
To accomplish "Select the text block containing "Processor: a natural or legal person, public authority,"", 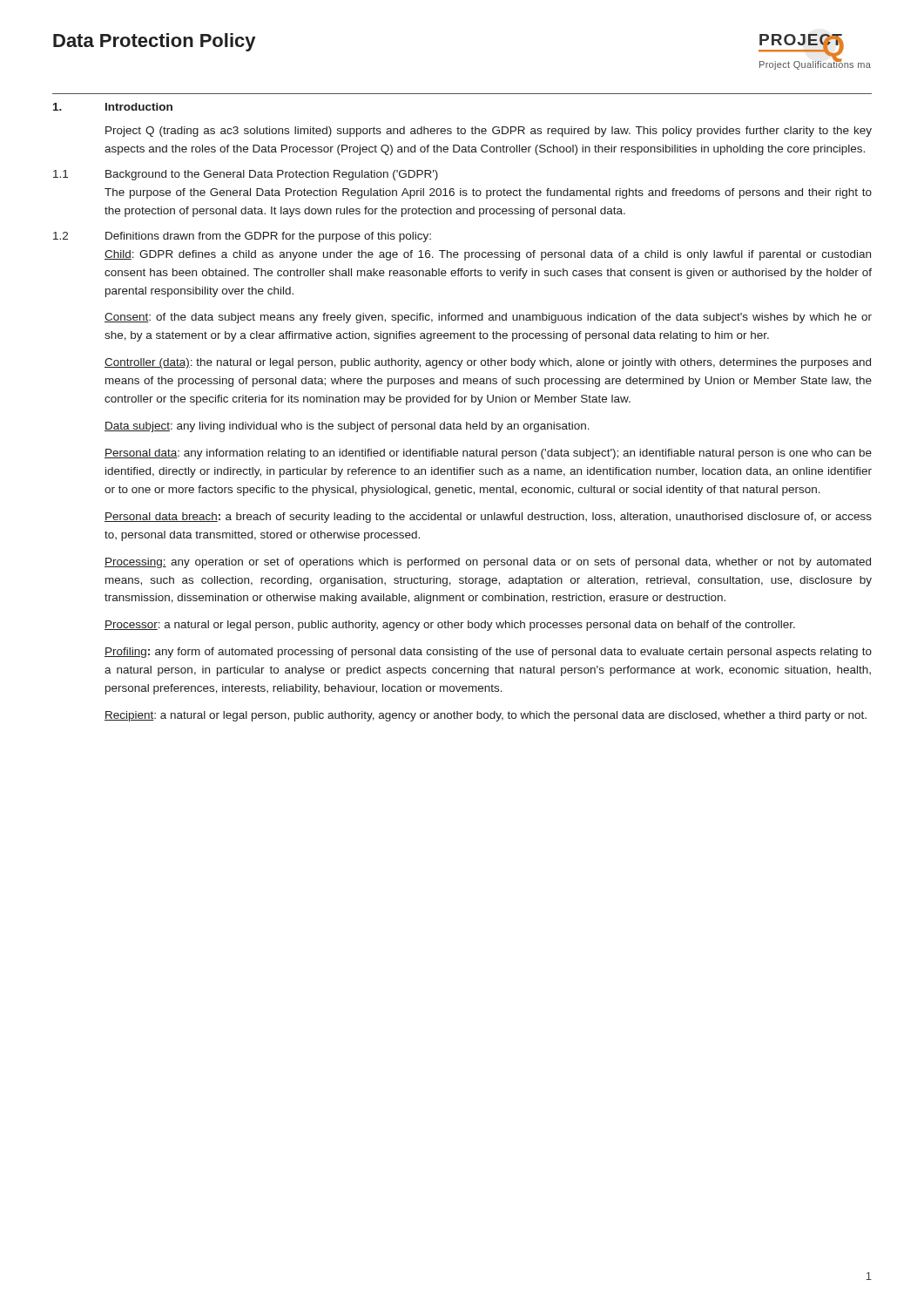I will (x=450, y=625).
